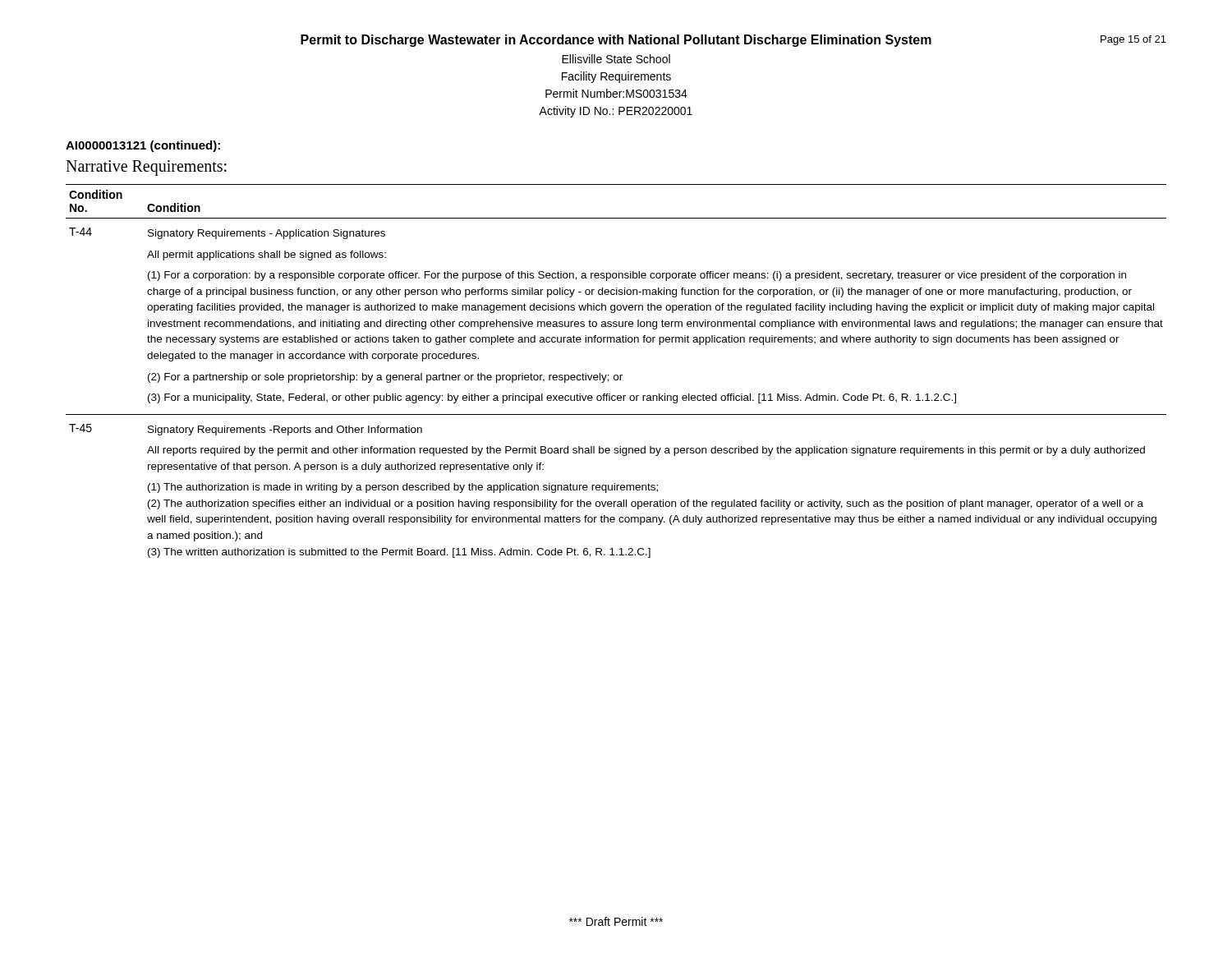Locate the table
The width and height of the screenshot is (1232, 953).
pos(616,376)
